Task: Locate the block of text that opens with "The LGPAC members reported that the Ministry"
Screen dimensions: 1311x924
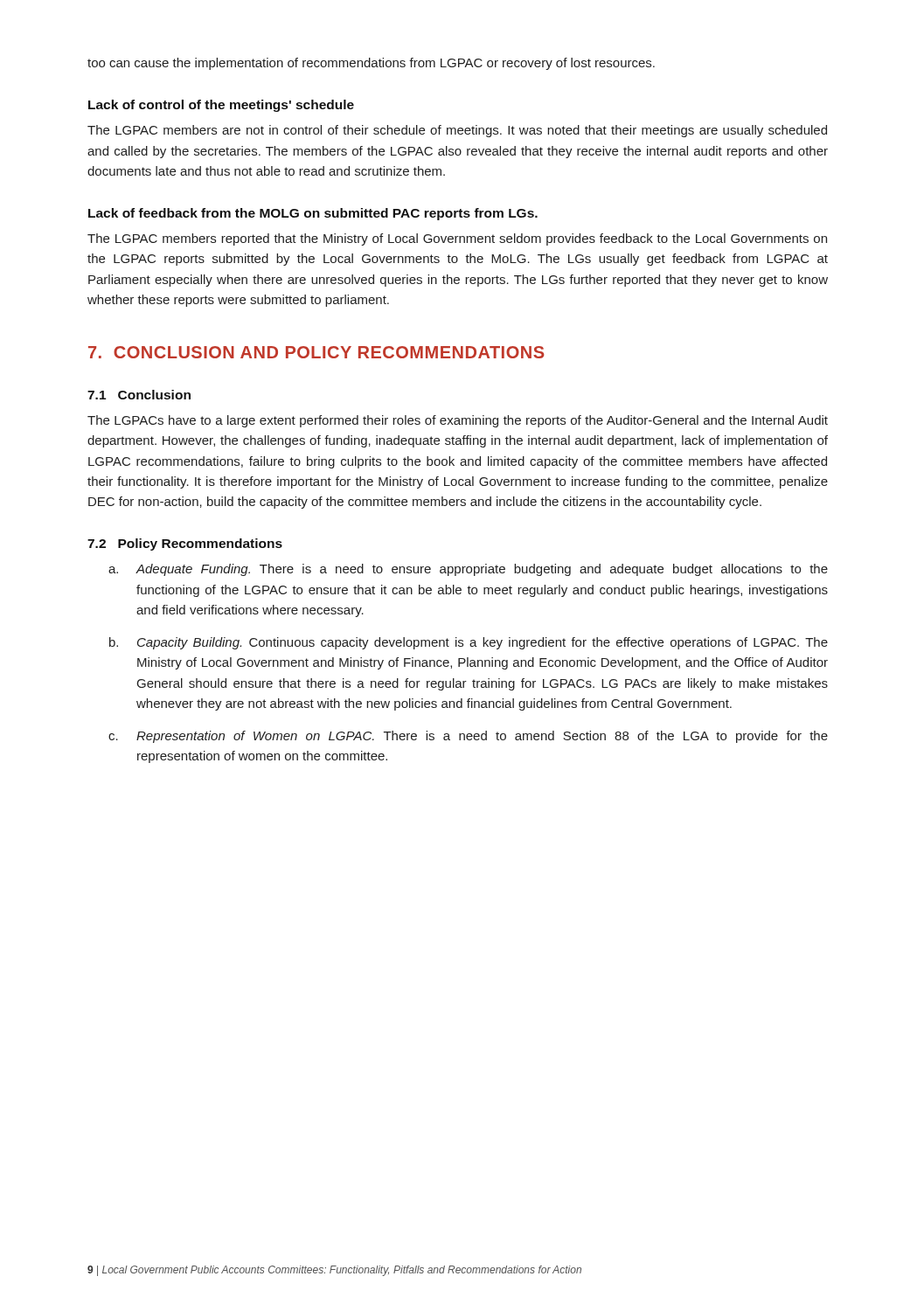Action: (458, 269)
